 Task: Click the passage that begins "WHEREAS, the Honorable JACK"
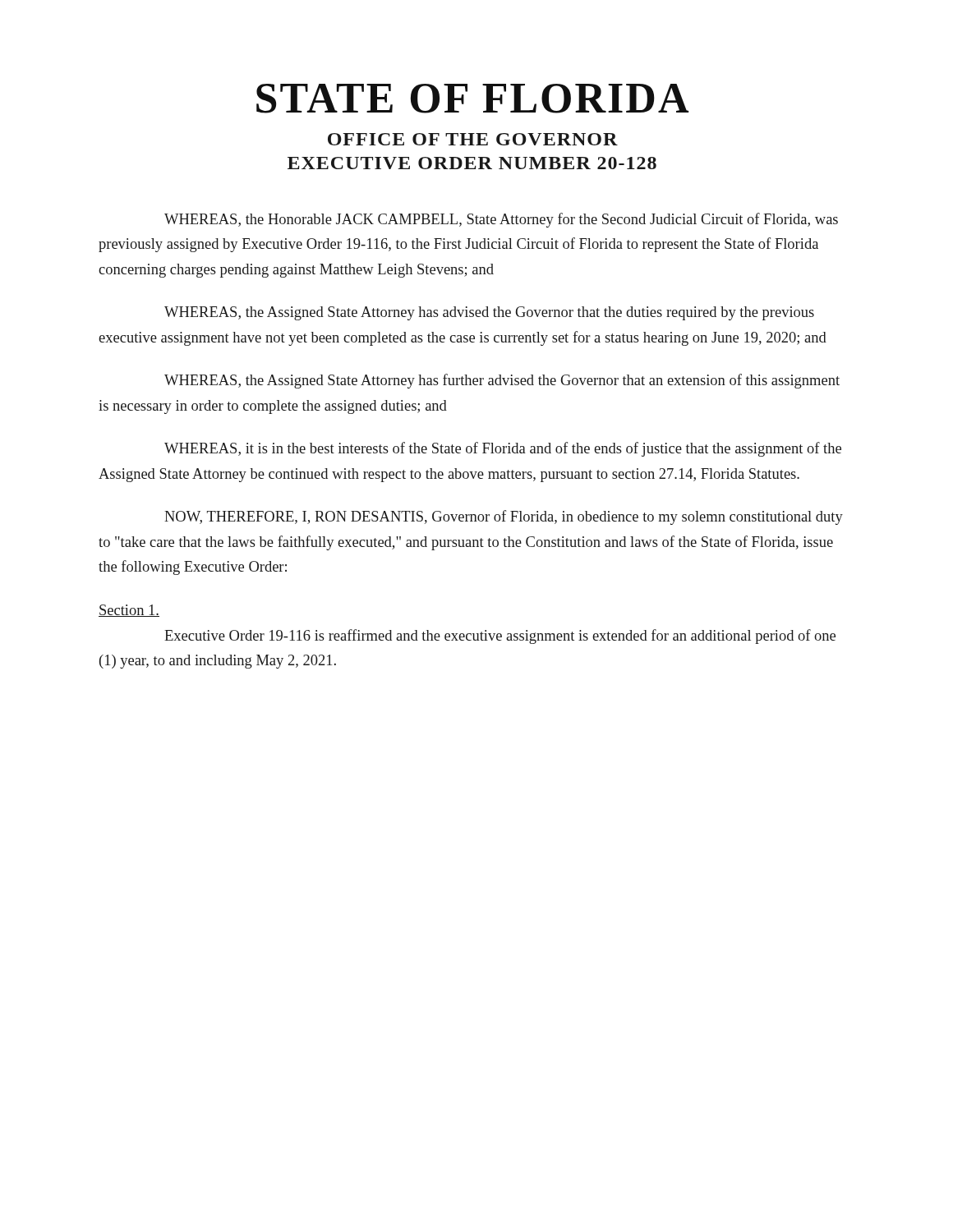468,244
